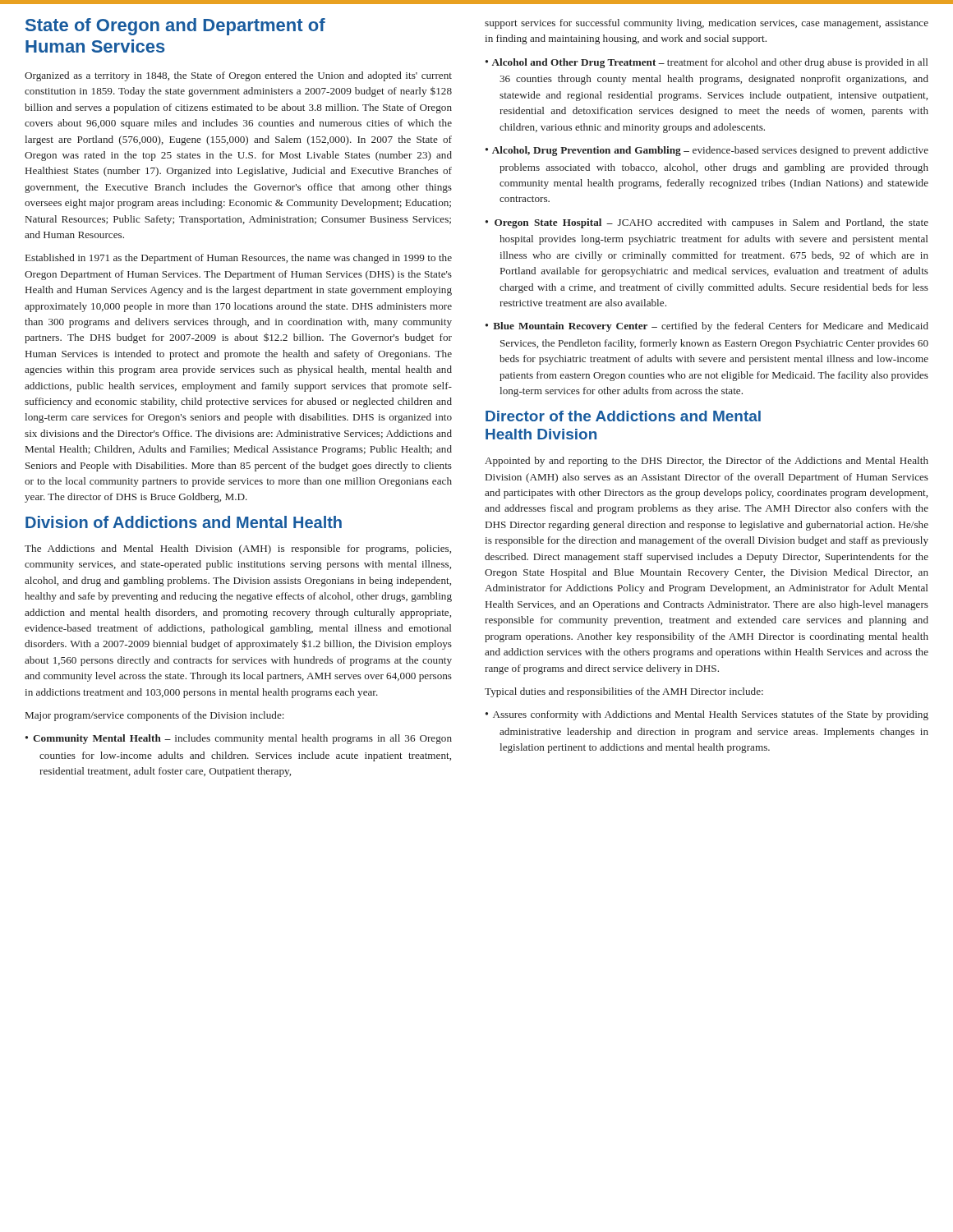Select the text block containing "Organized as a territory in 1848, the State"
The image size is (953, 1232).
point(238,155)
